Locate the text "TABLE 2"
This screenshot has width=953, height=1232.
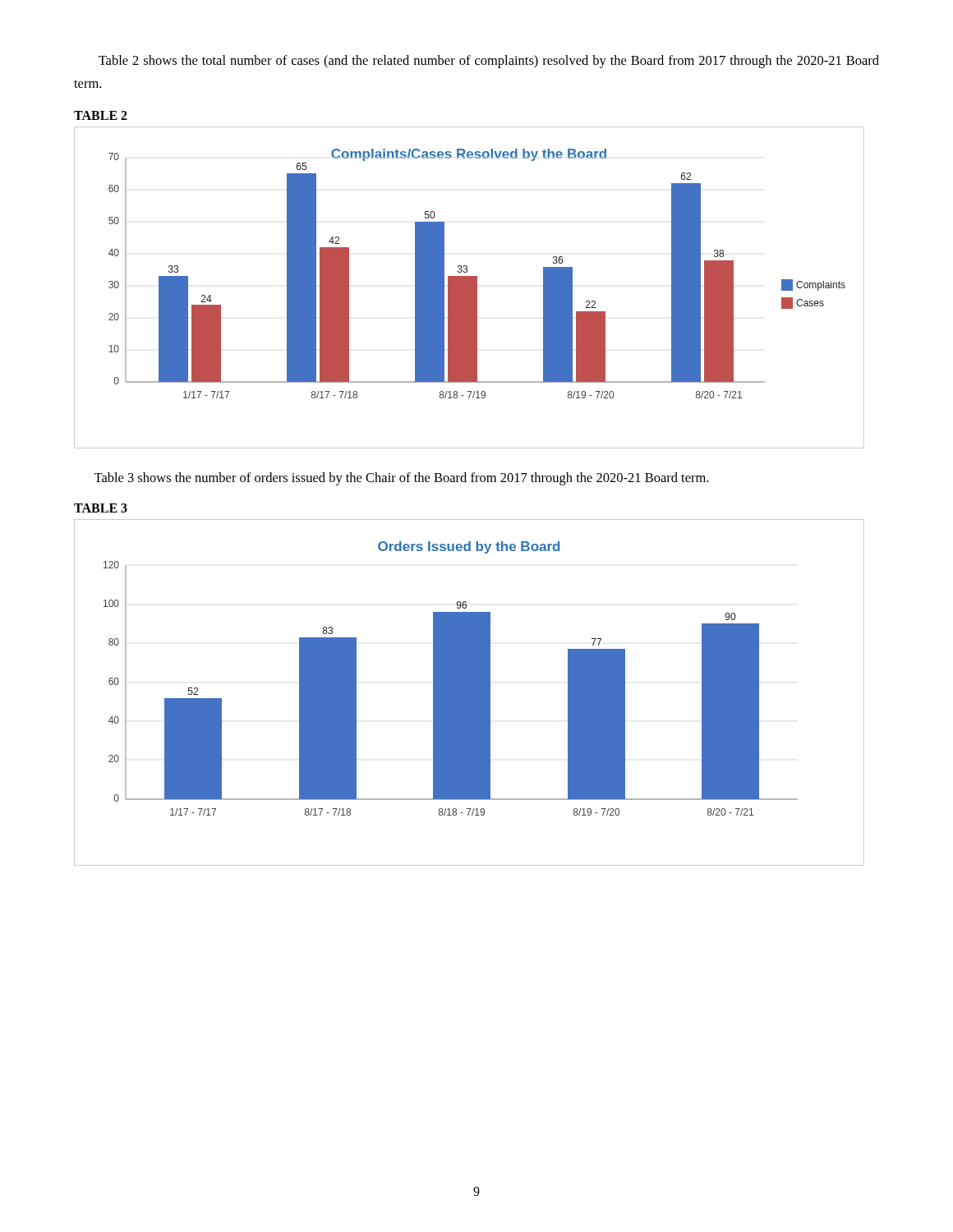(x=101, y=116)
